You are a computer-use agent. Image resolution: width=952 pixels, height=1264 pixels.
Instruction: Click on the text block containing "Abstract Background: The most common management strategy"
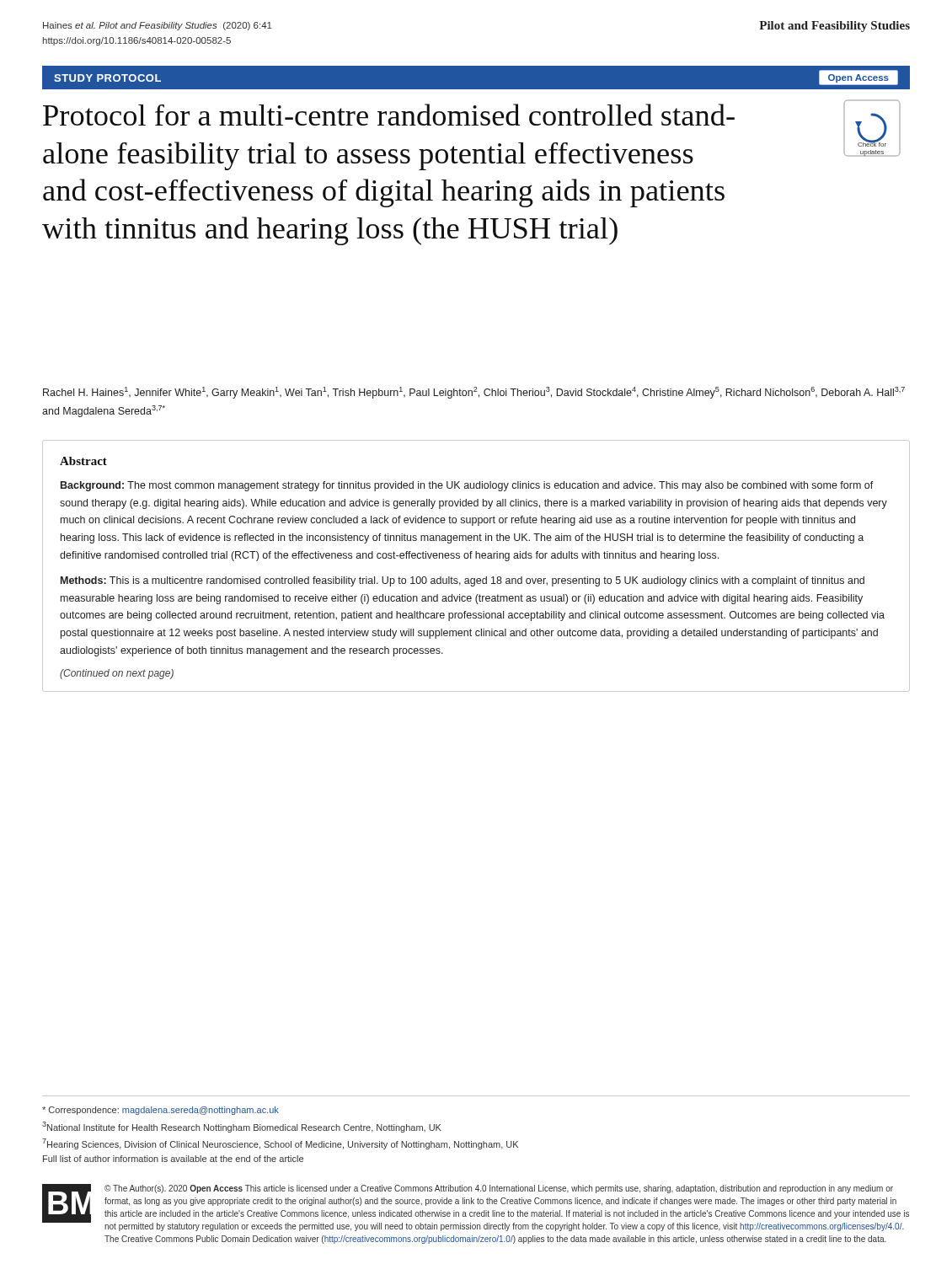[x=476, y=567]
